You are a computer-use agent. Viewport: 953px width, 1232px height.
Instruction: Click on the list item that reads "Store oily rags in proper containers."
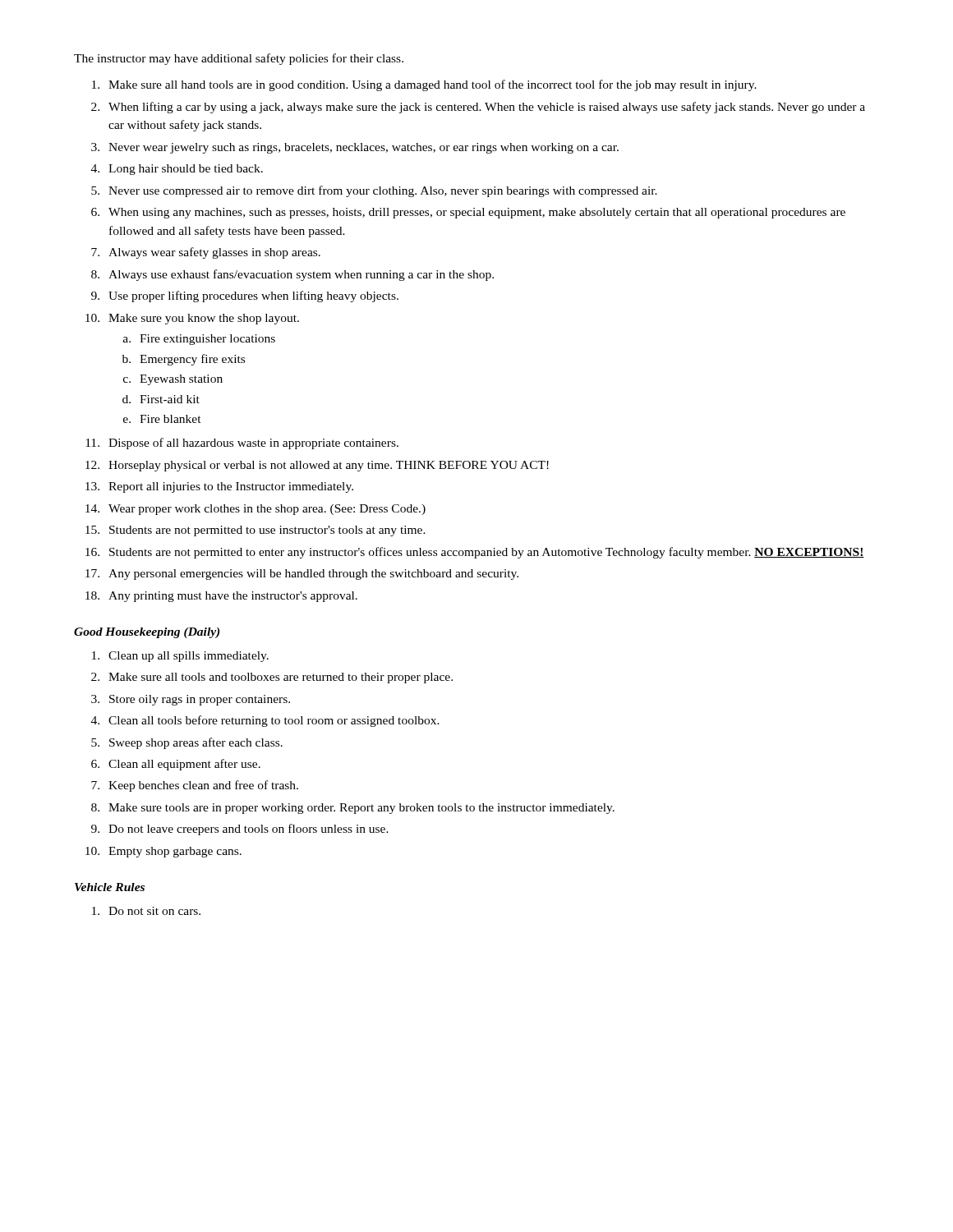[x=200, y=700]
